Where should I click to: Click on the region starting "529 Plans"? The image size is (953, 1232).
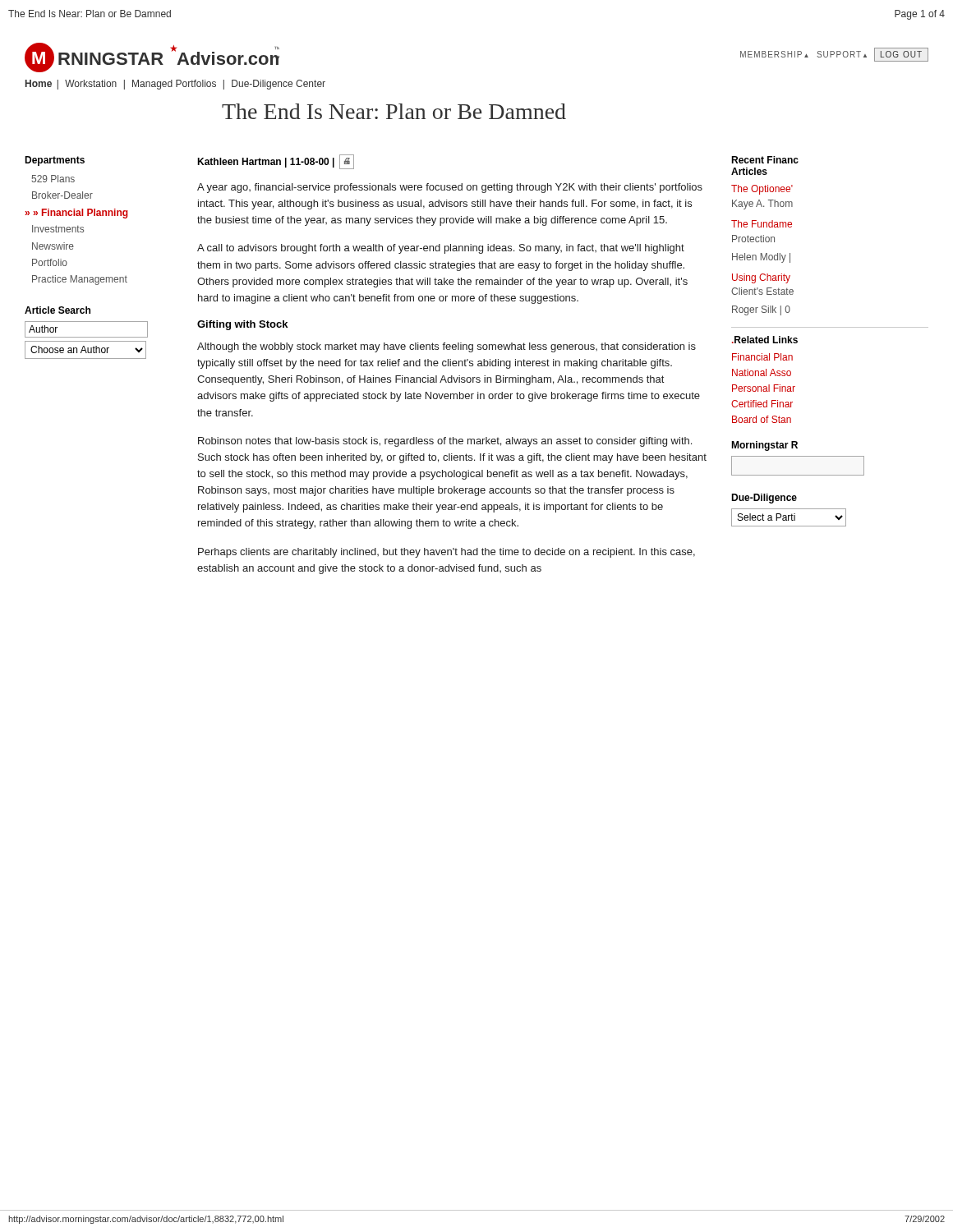(x=53, y=179)
